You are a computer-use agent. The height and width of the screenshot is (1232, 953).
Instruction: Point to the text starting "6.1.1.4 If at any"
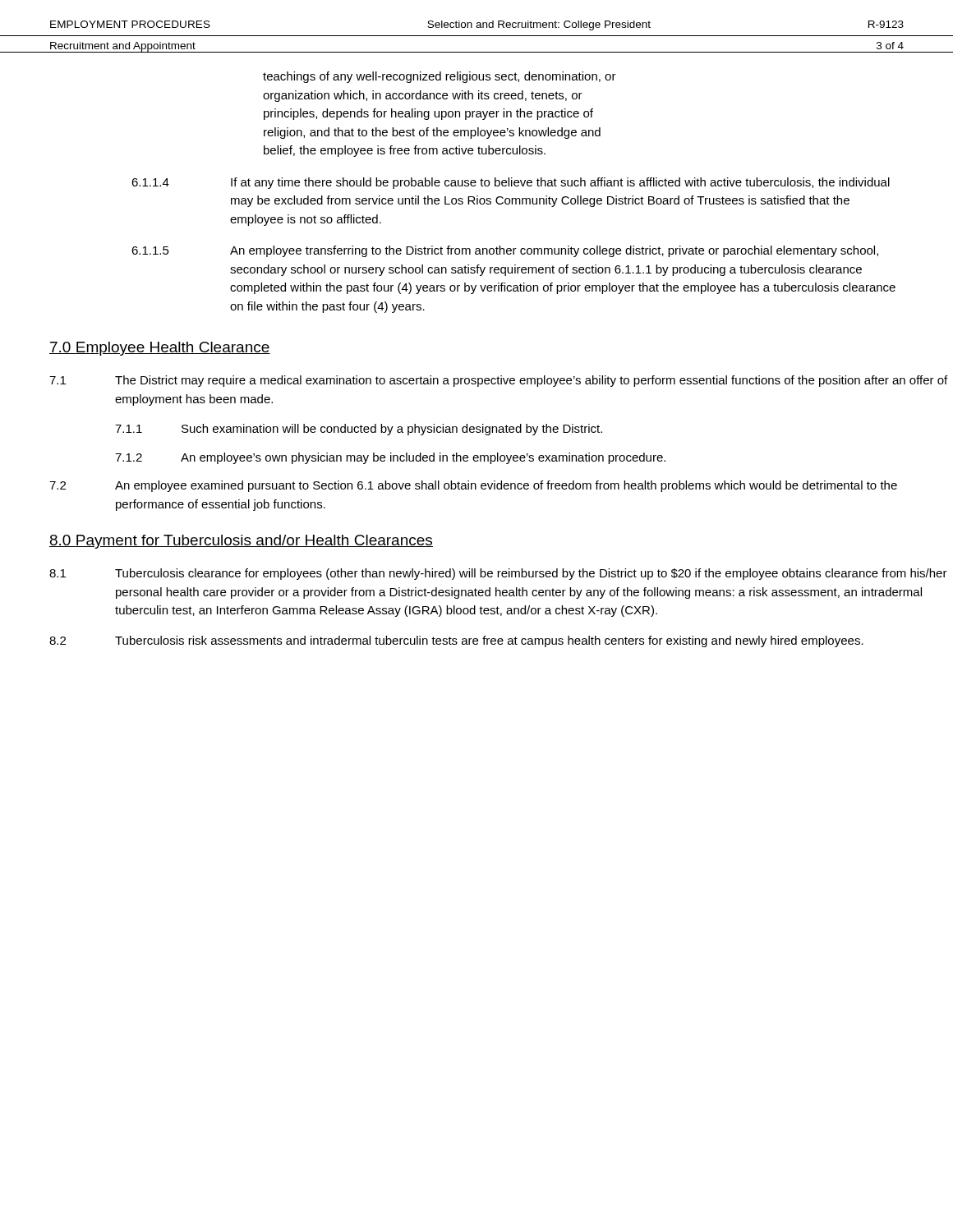(476, 201)
